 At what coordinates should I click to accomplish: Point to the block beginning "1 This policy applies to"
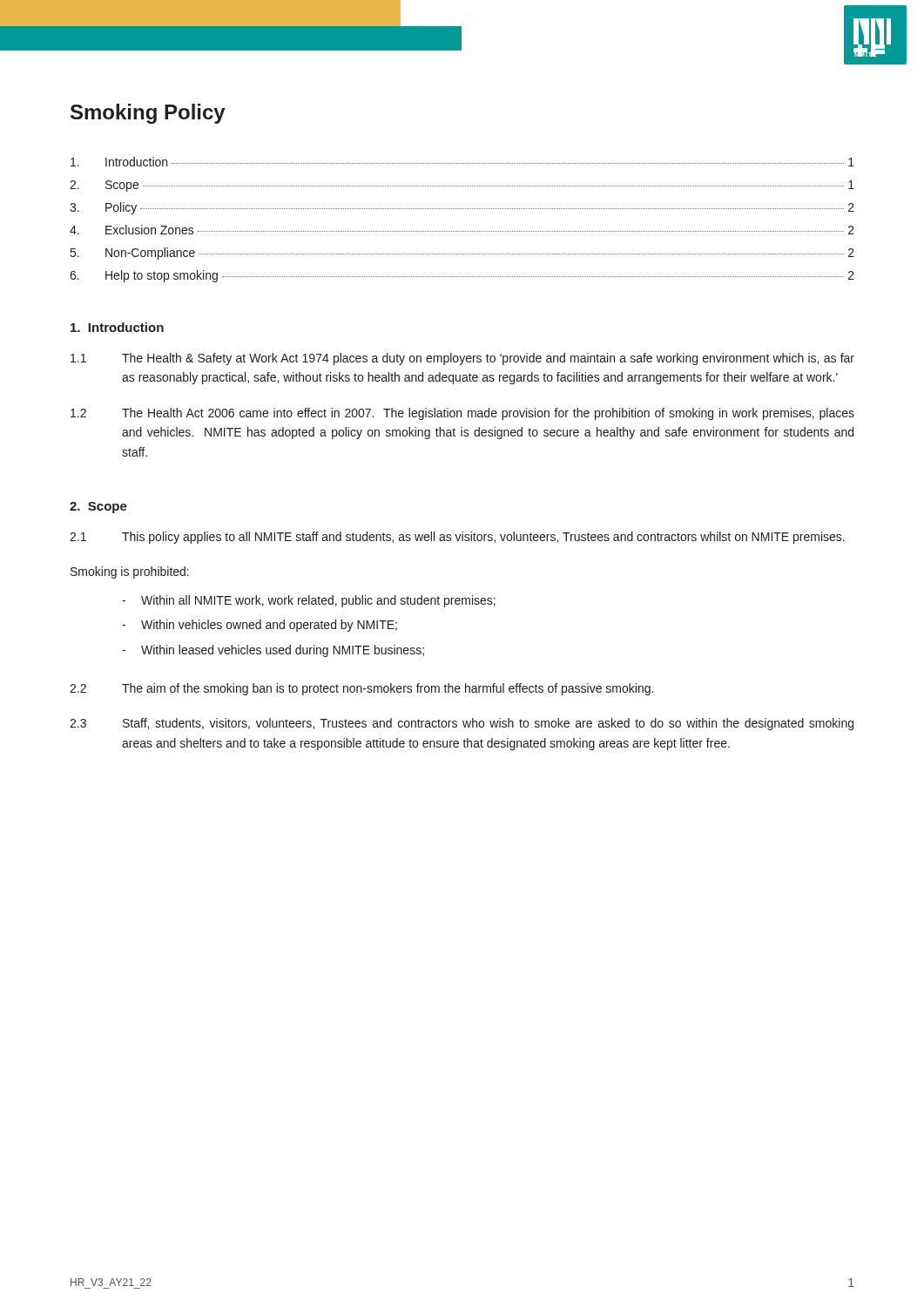tap(462, 537)
